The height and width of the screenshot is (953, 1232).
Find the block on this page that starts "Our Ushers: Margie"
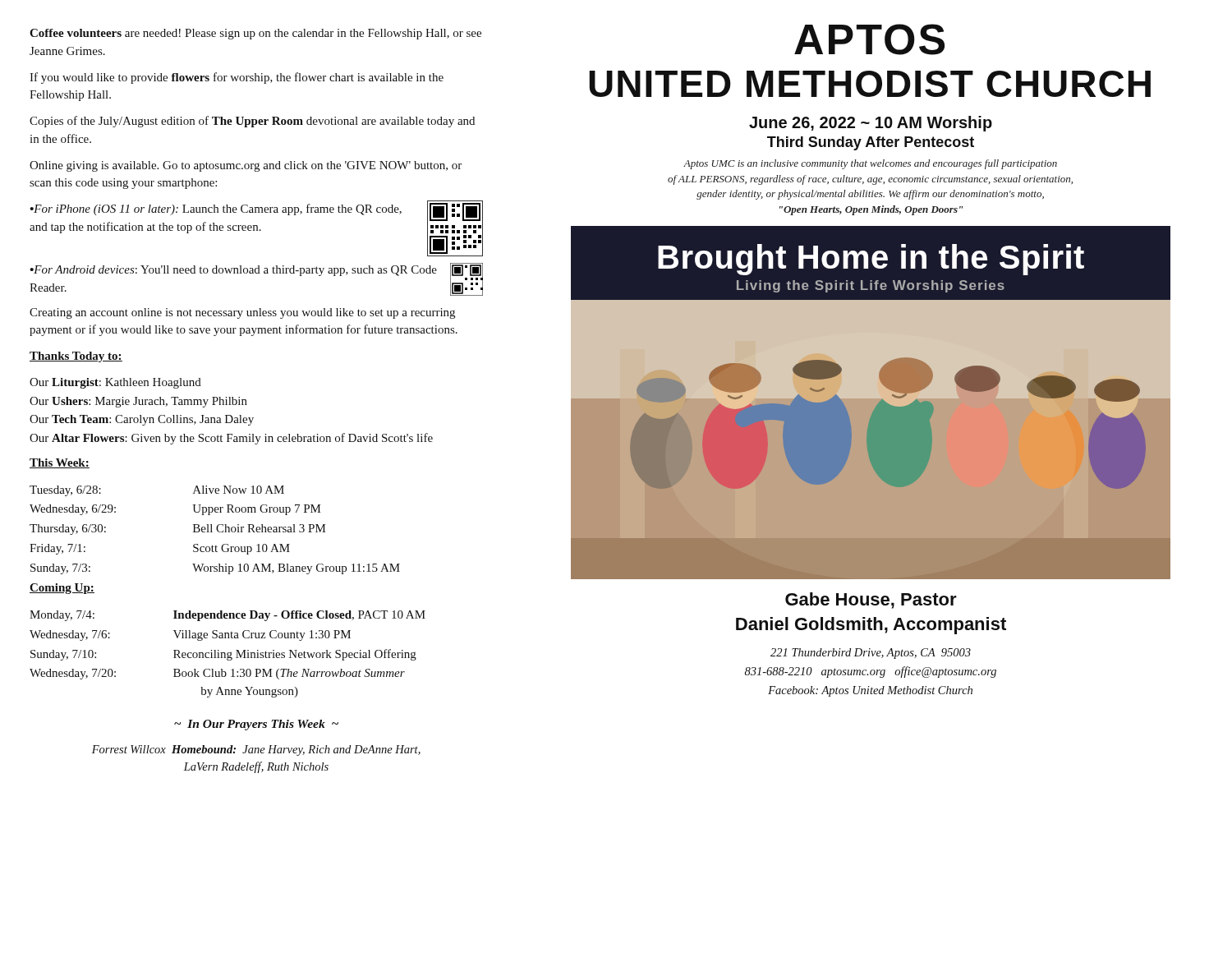tap(256, 401)
